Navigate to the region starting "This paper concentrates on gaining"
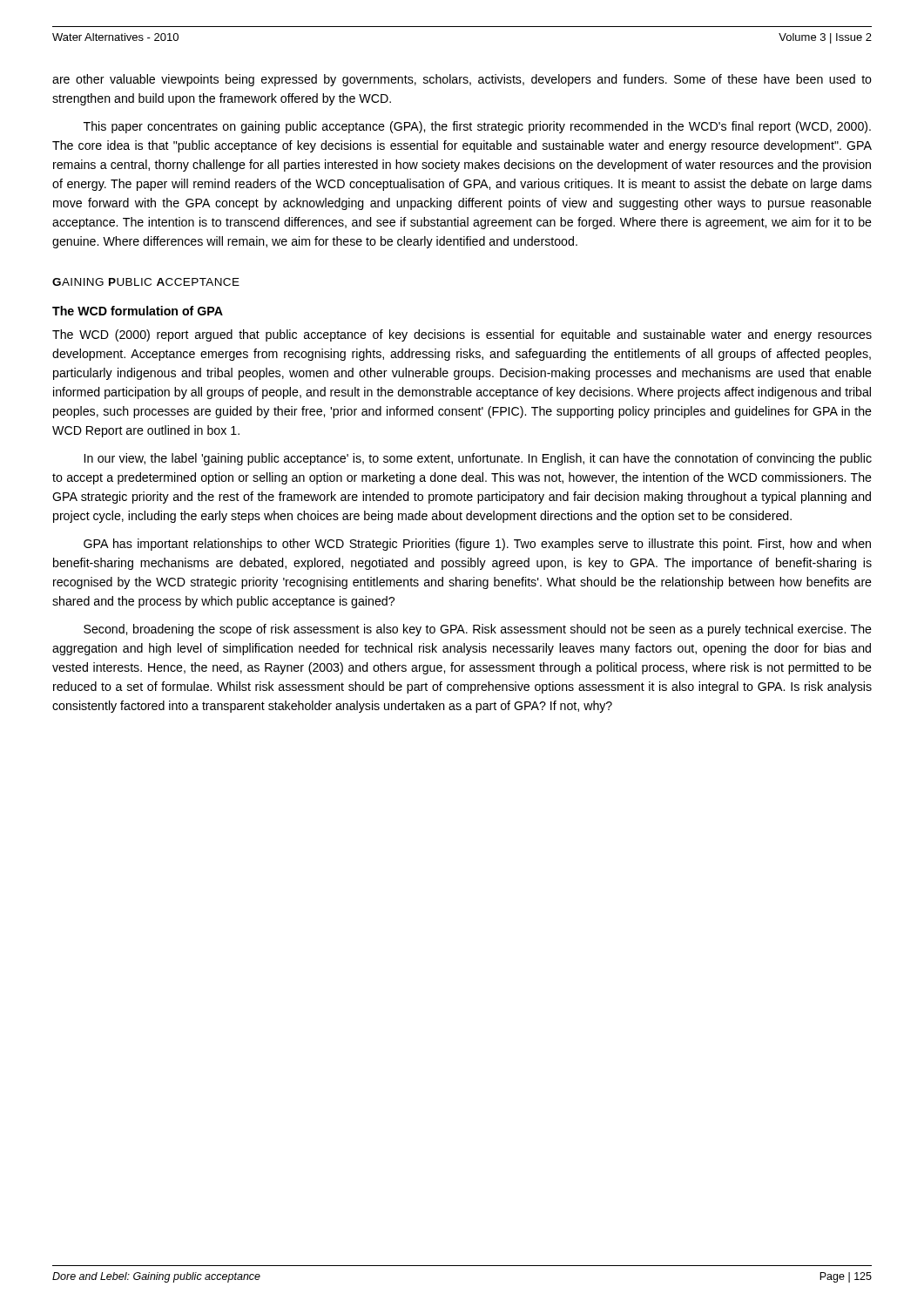 [462, 184]
